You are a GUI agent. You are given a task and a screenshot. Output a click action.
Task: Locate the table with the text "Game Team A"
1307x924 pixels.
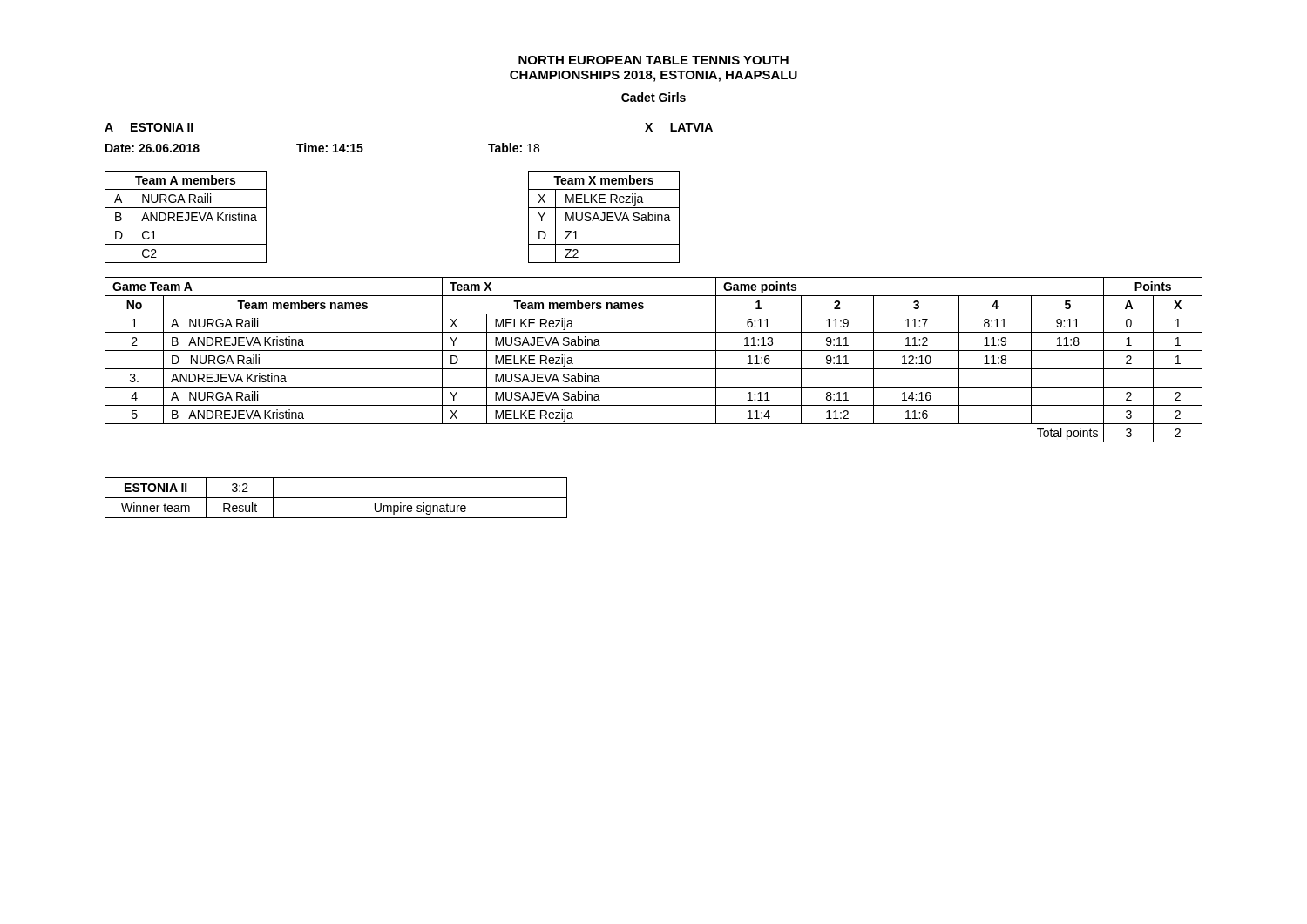(x=654, y=360)
